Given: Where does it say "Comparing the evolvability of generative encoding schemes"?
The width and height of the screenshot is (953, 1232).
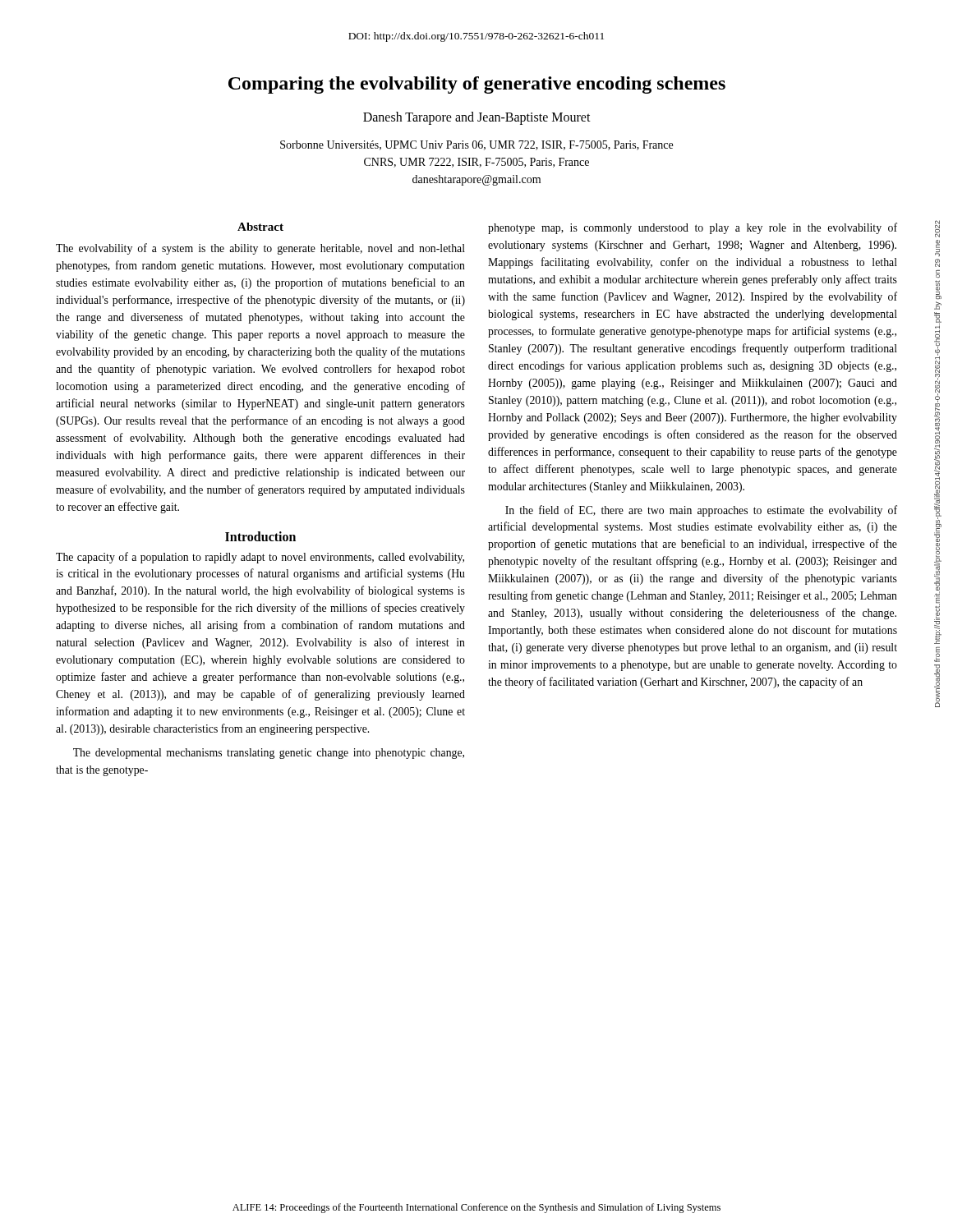Looking at the screenshot, I should [x=476, y=83].
